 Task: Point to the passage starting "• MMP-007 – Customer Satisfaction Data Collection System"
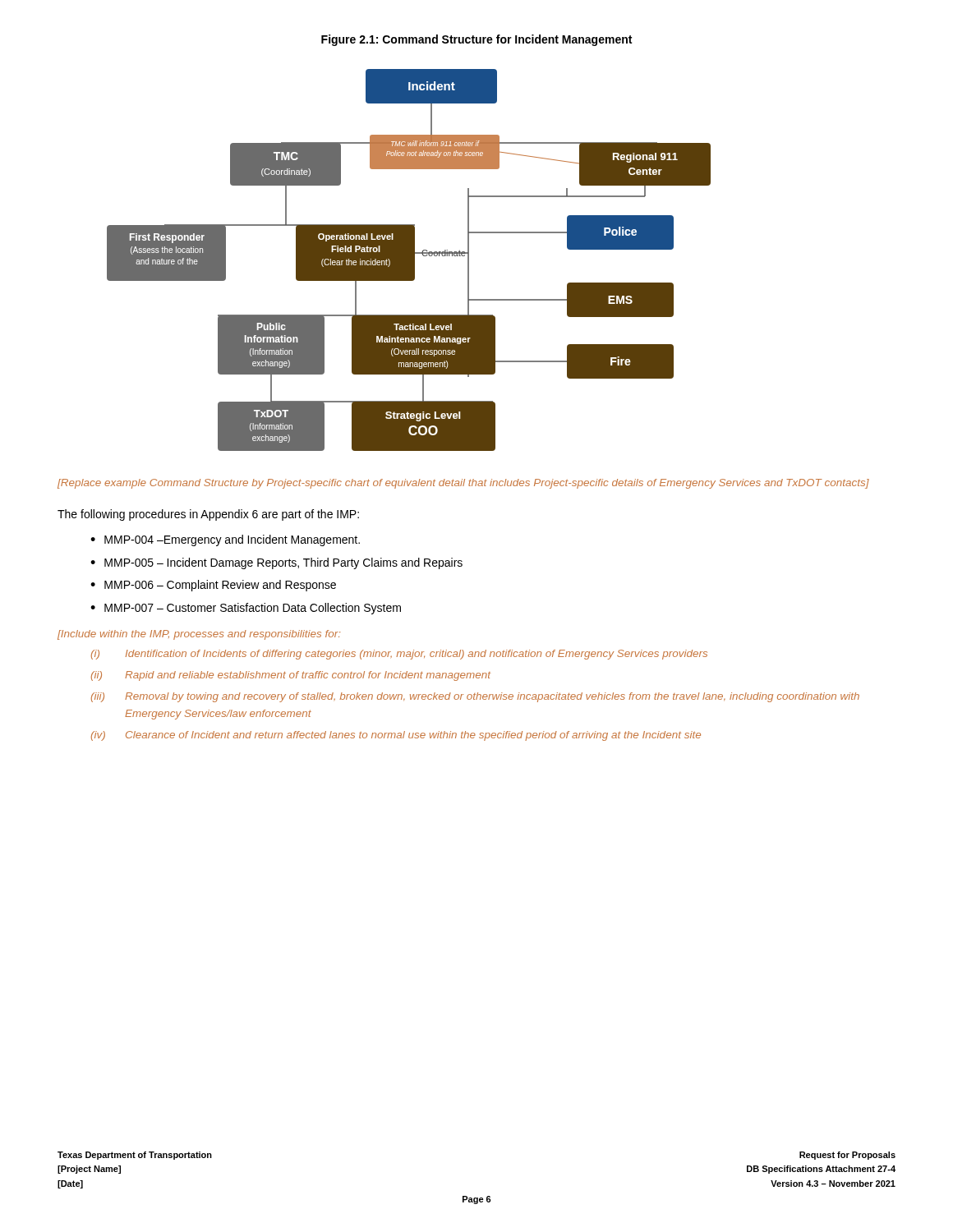[246, 608]
